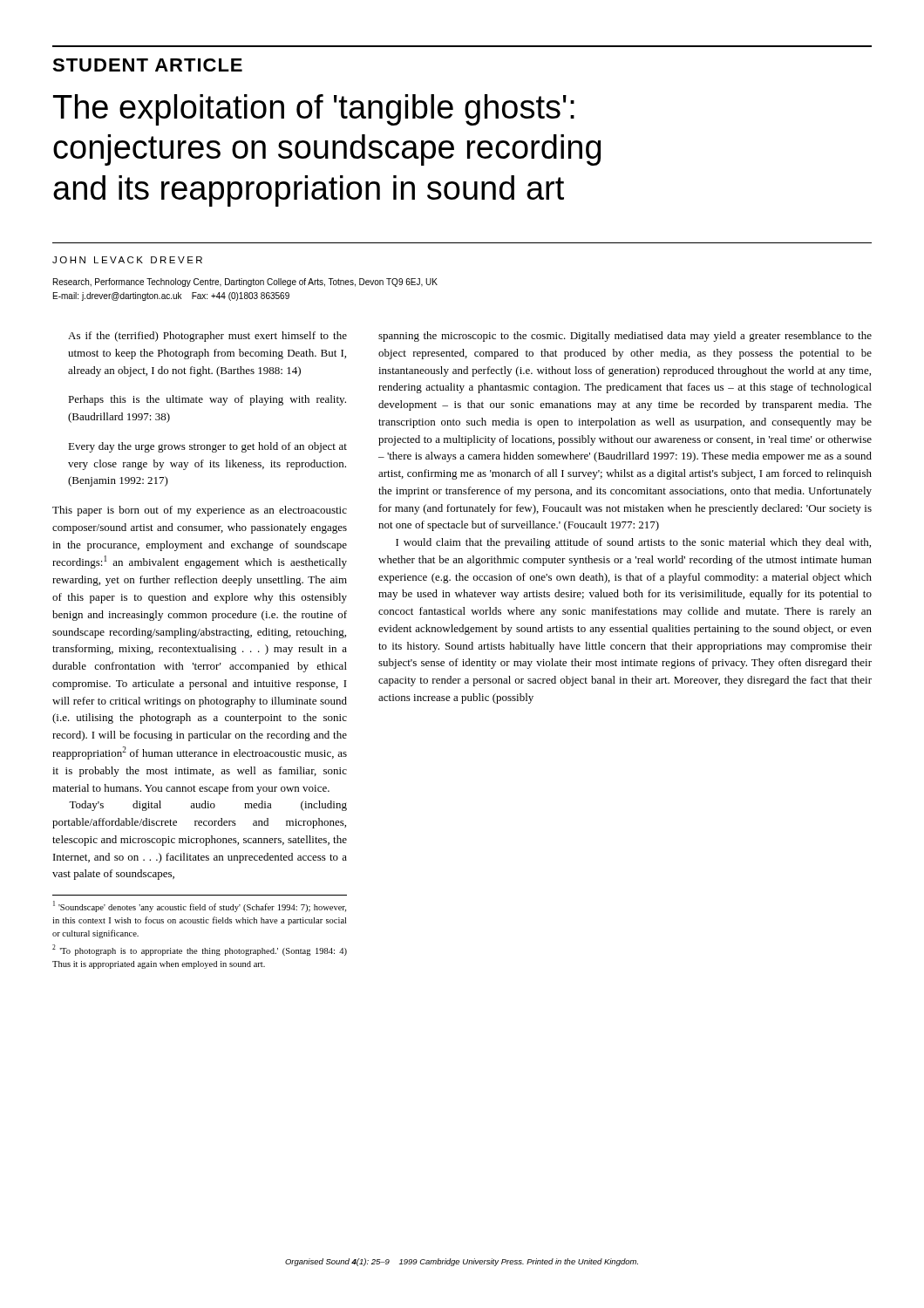Screen dimensions: 1308x924
Task: Navigate to the region starting "1 'Soundscape' denotes 'any"
Action: pos(200,906)
